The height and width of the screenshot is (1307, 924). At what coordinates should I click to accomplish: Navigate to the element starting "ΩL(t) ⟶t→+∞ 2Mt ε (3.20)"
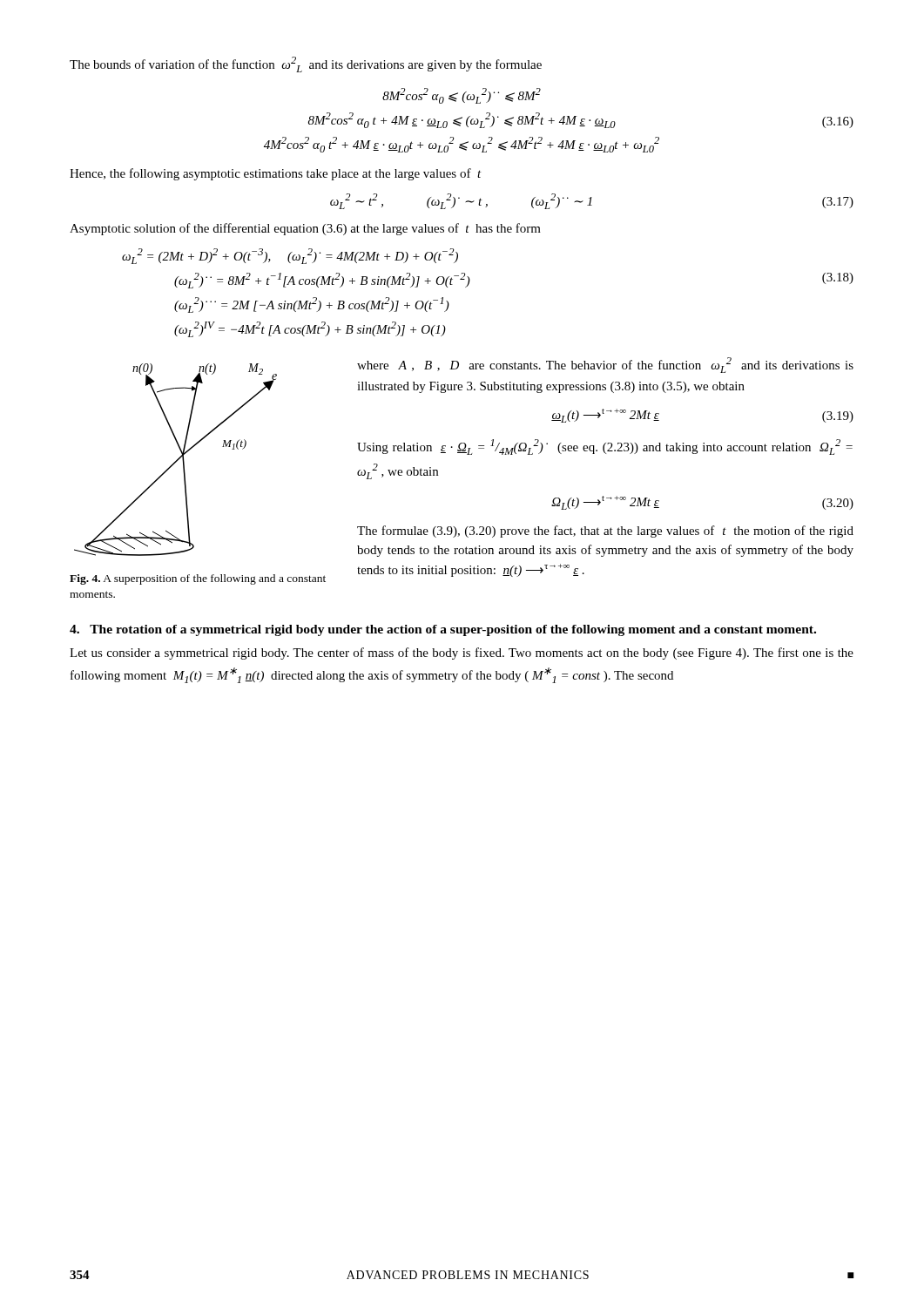point(592,502)
